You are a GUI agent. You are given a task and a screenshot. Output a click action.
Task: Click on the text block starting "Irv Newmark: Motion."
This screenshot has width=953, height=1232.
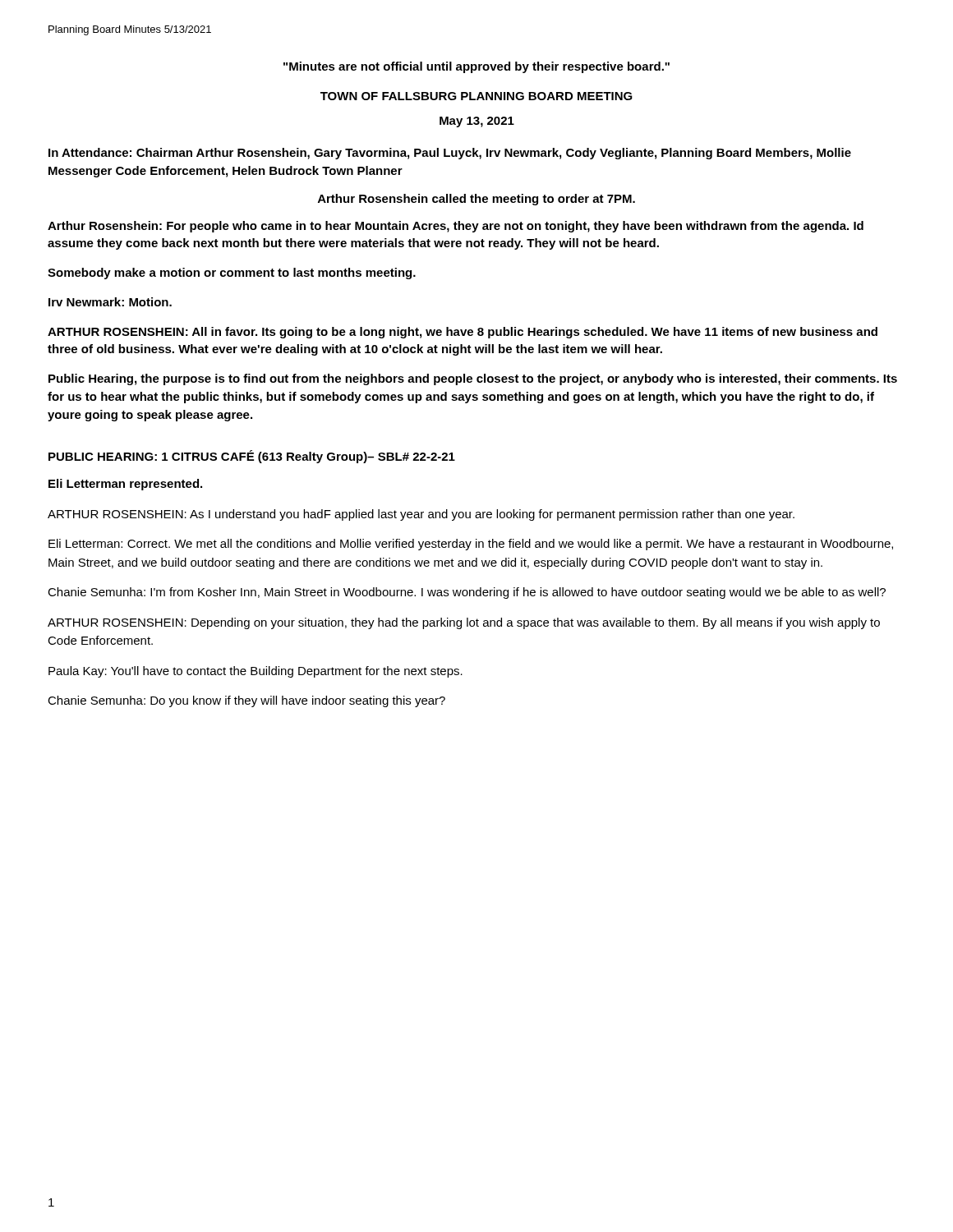[110, 302]
